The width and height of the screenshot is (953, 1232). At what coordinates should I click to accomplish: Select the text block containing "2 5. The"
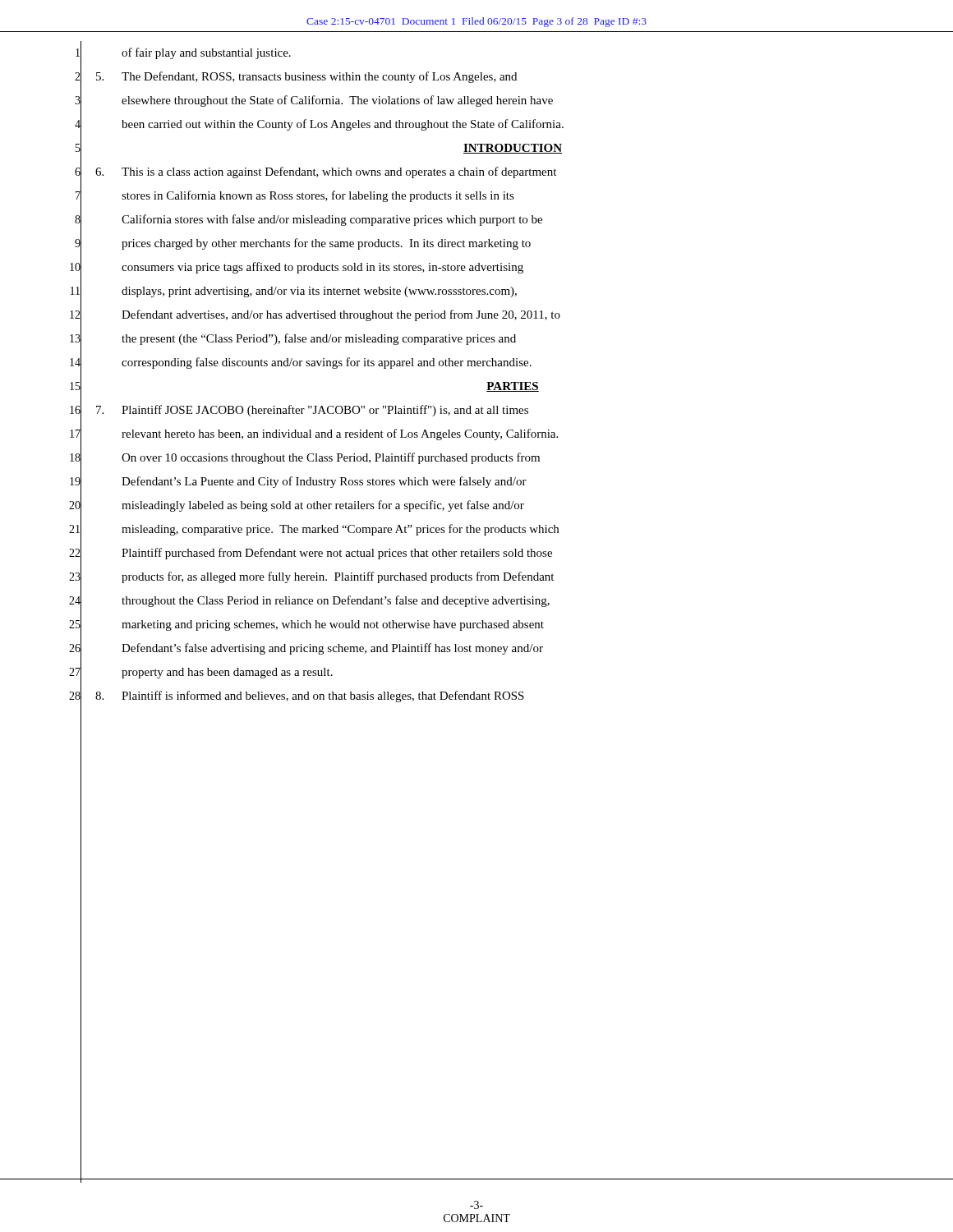pos(476,77)
